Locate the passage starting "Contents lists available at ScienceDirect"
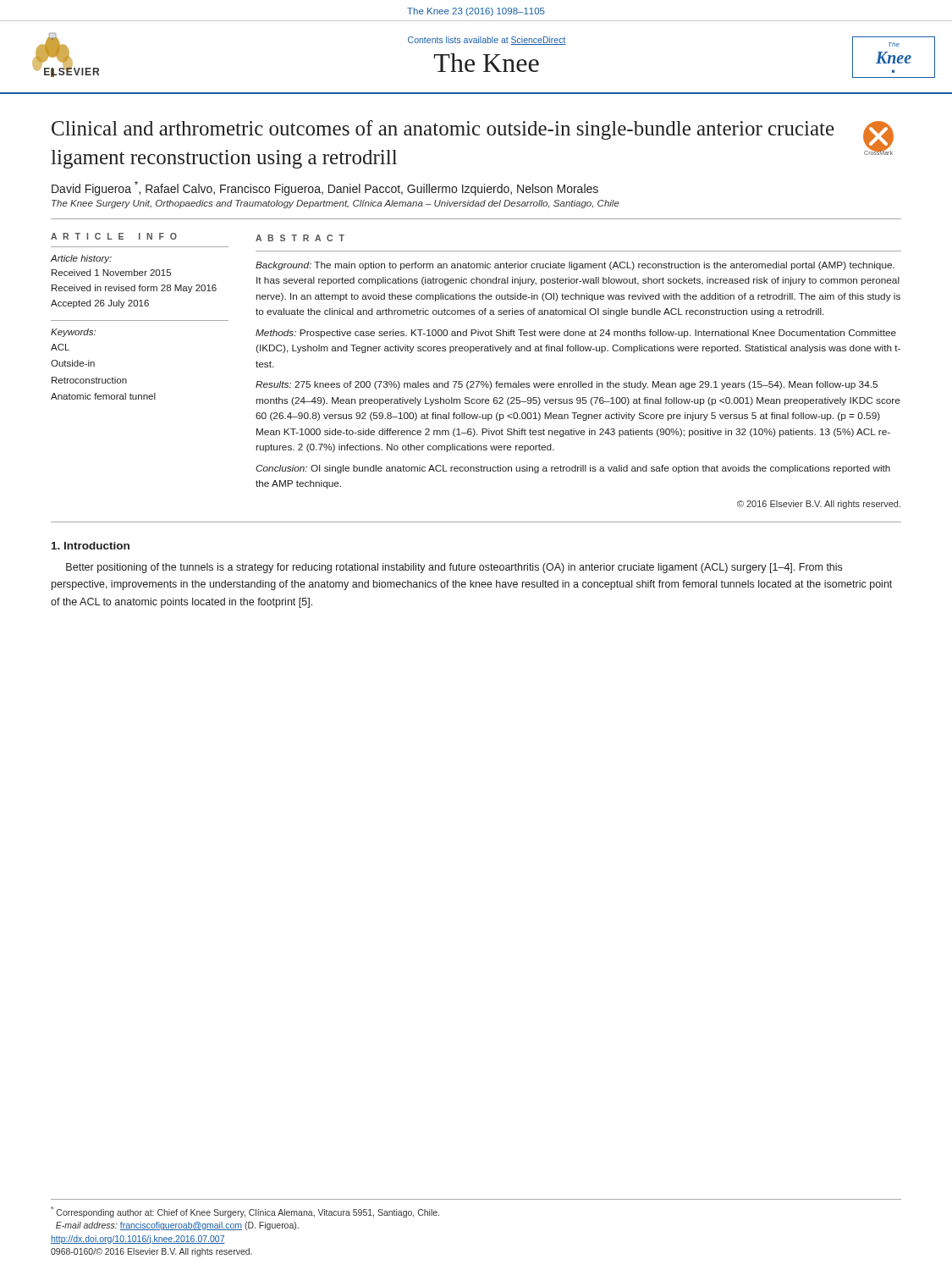Image resolution: width=952 pixels, height=1270 pixels. pos(487,40)
